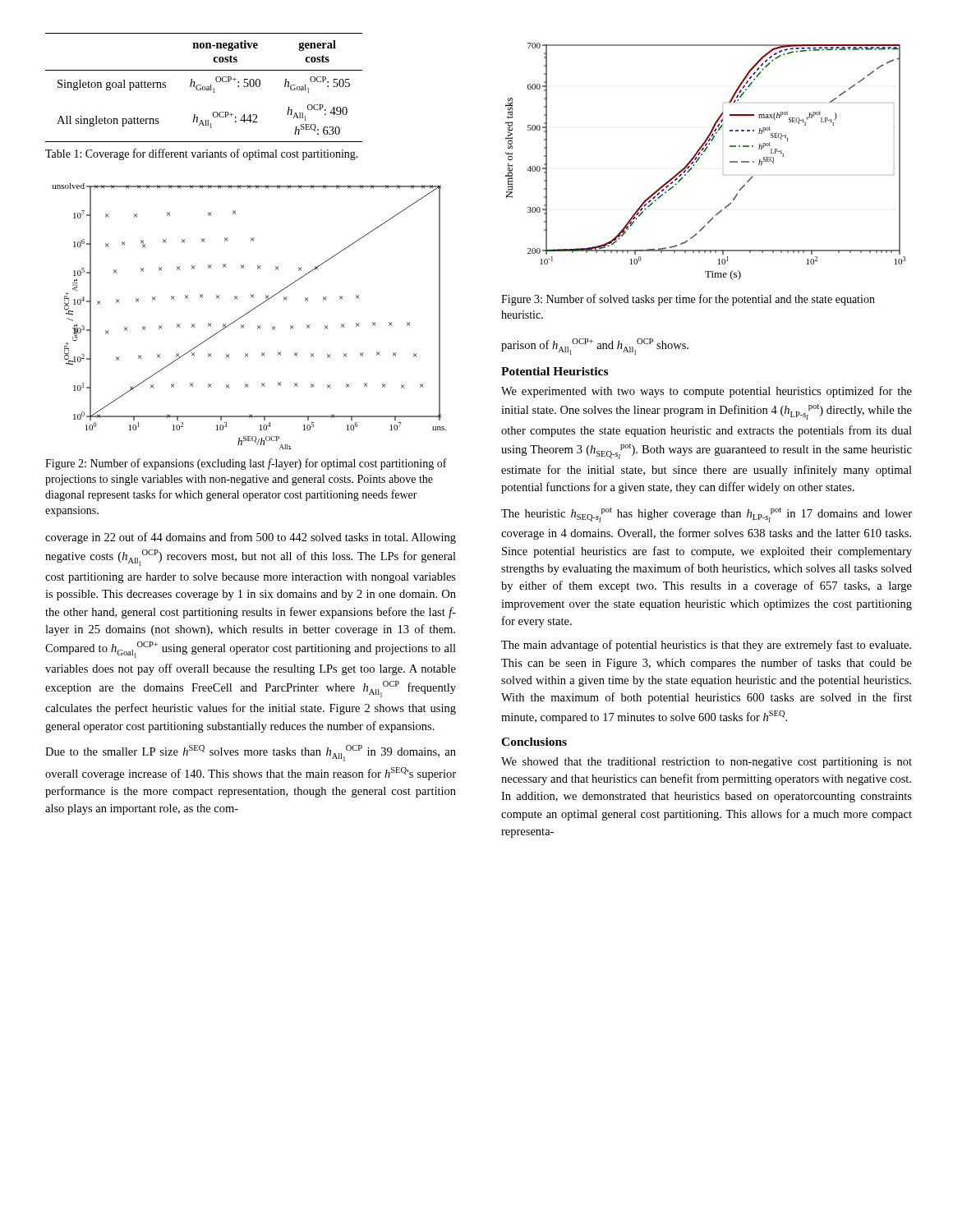The width and height of the screenshot is (953, 1232).
Task: Point to the text starting "parison of hAll1OCP+ and"
Action: click(x=595, y=347)
